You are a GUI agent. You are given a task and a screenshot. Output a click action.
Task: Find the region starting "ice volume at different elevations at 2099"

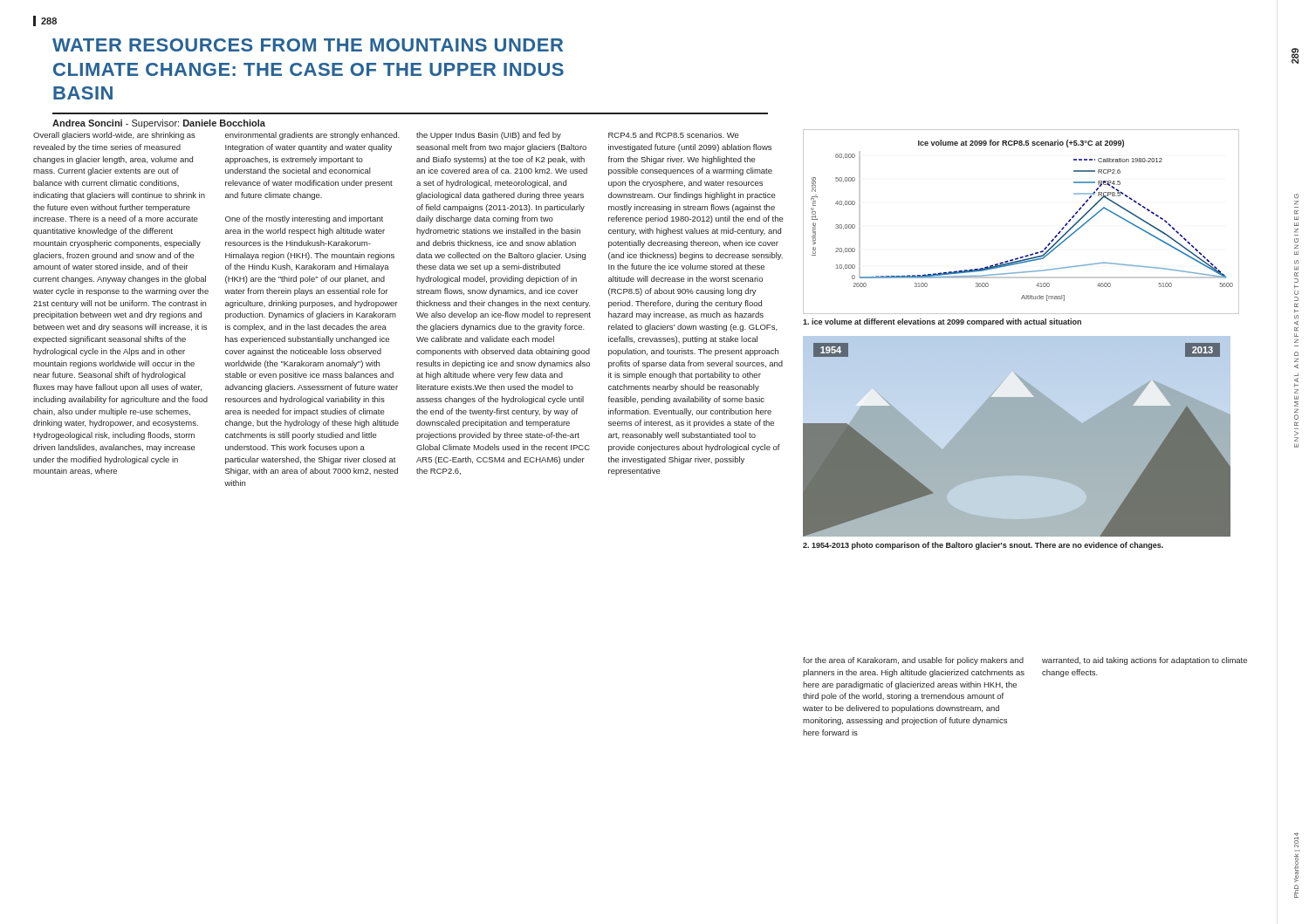point(942,322)
